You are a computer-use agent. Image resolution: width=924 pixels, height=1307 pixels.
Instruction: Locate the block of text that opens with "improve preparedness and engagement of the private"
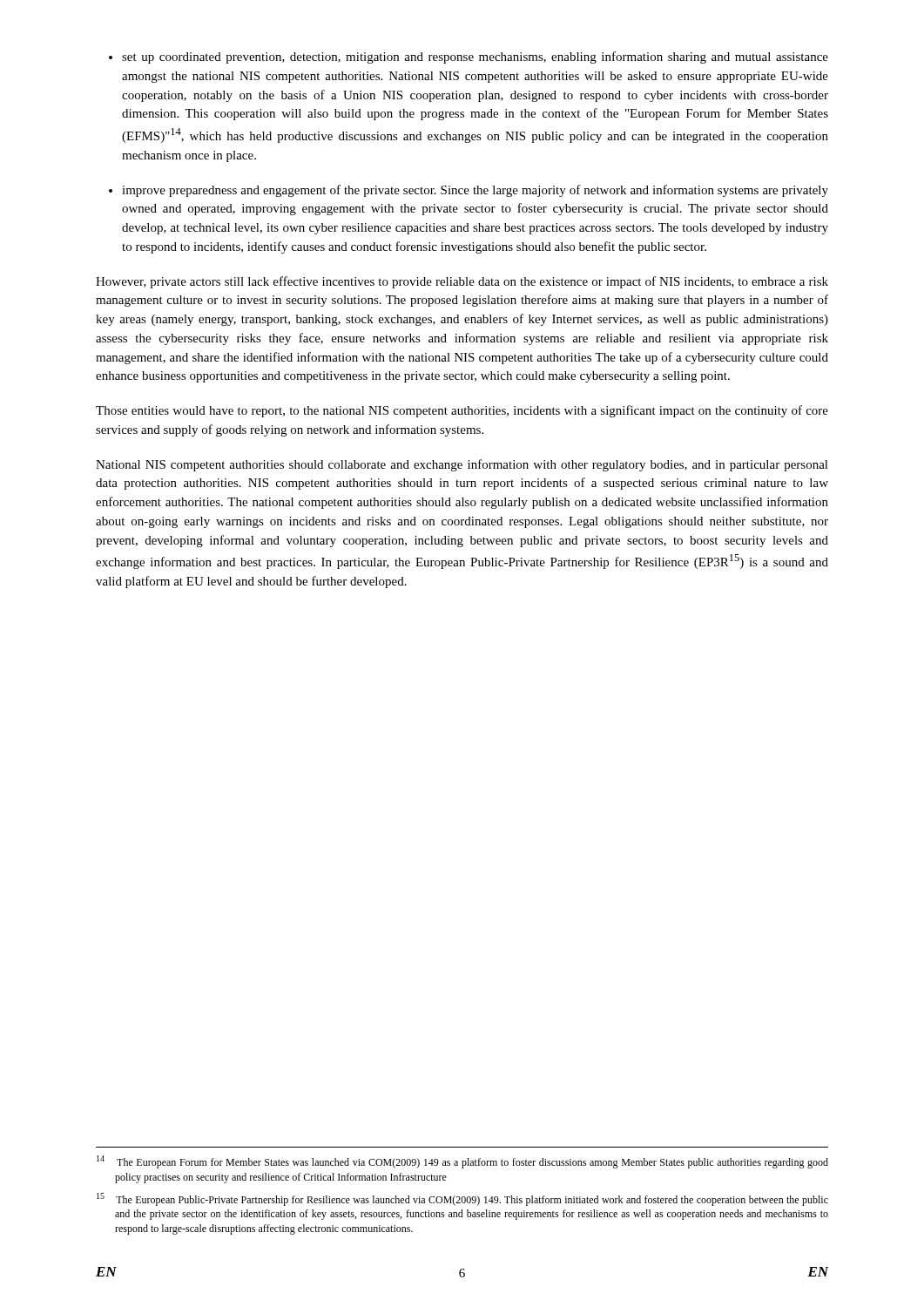462,219
